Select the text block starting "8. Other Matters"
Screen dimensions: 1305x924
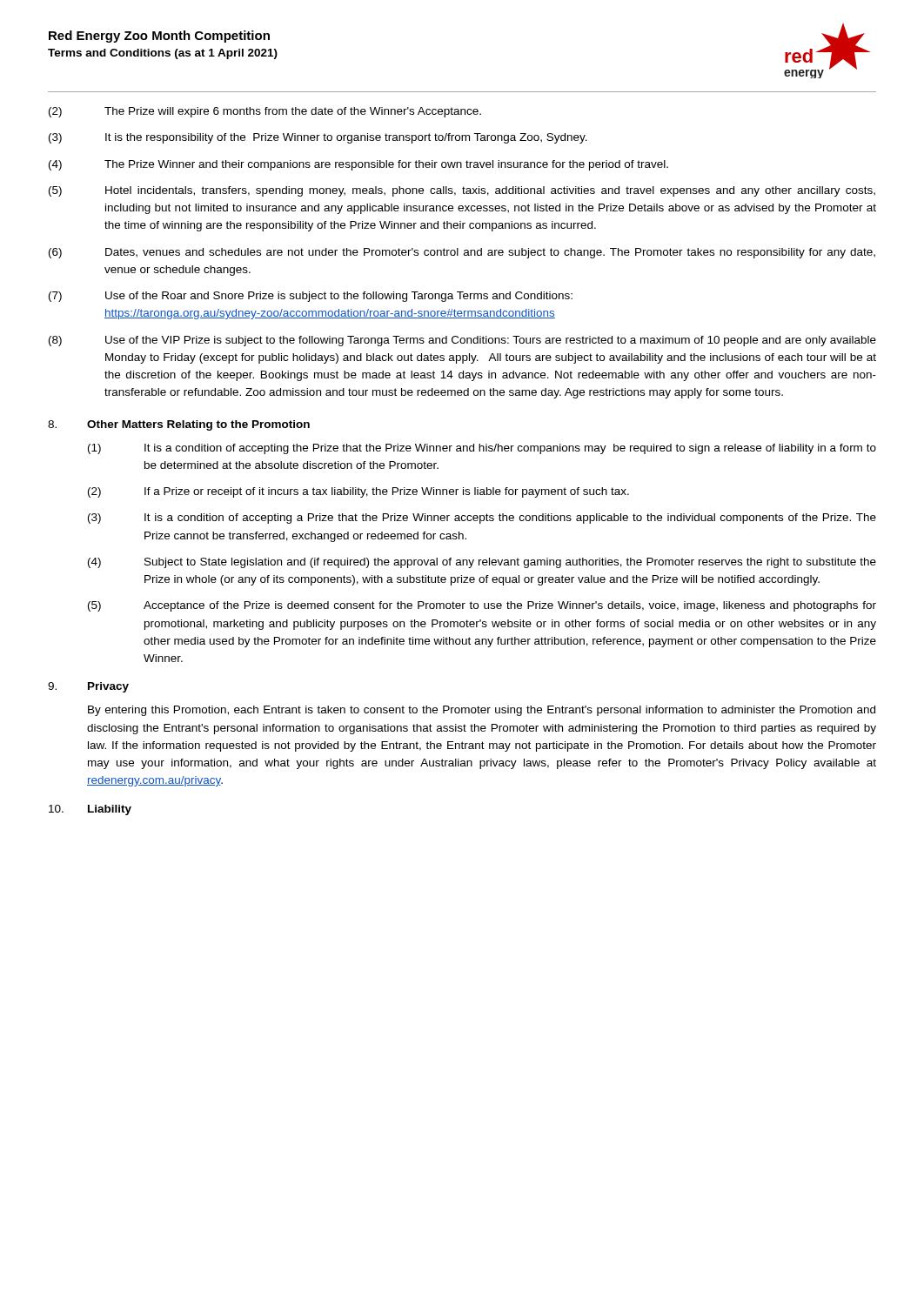(x=179, y=424)
